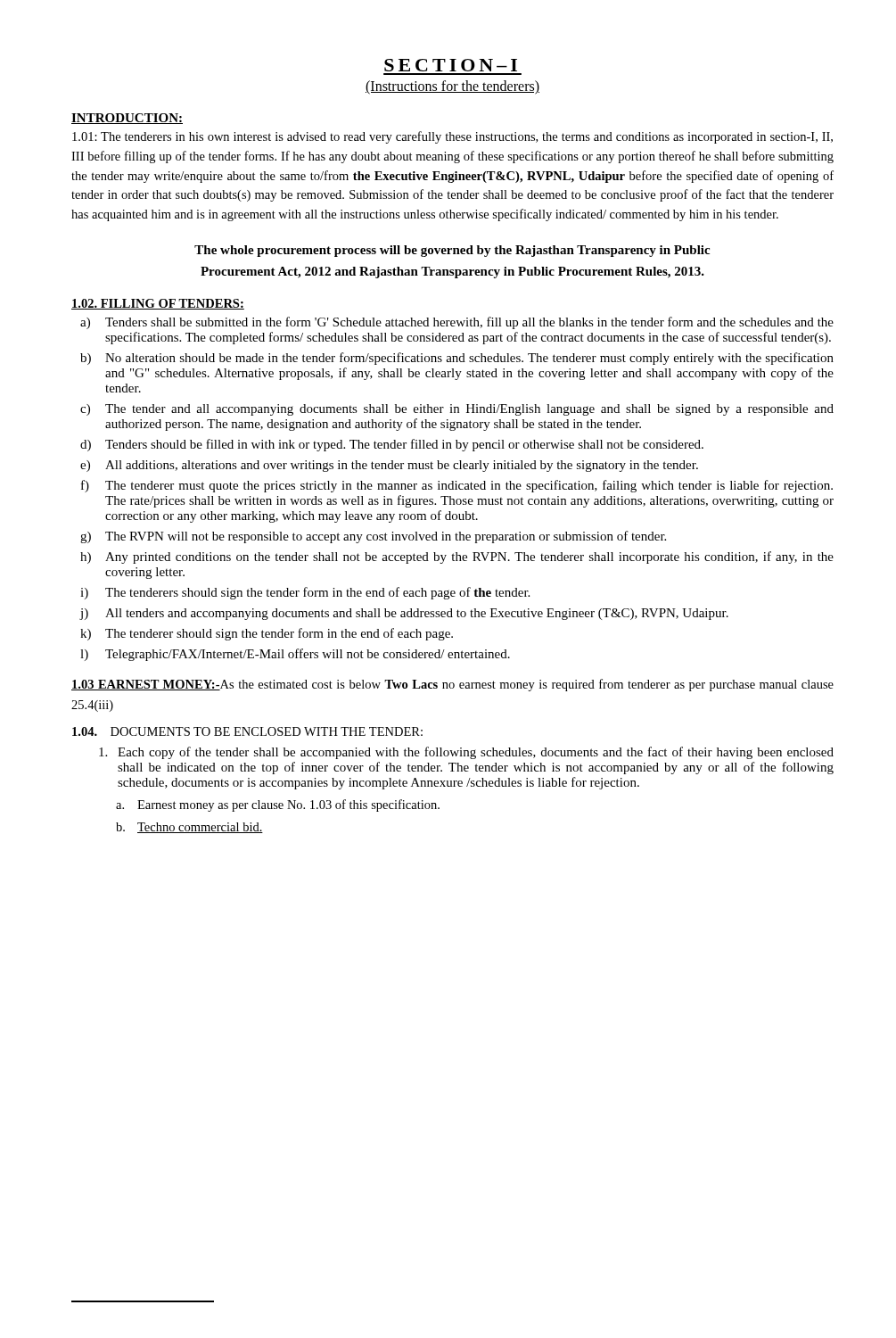Navigate to the element starting "b) No alteration"
The width and height of the screenshot is (896, 1338).
pyautogui.click(x=457, y=373)
